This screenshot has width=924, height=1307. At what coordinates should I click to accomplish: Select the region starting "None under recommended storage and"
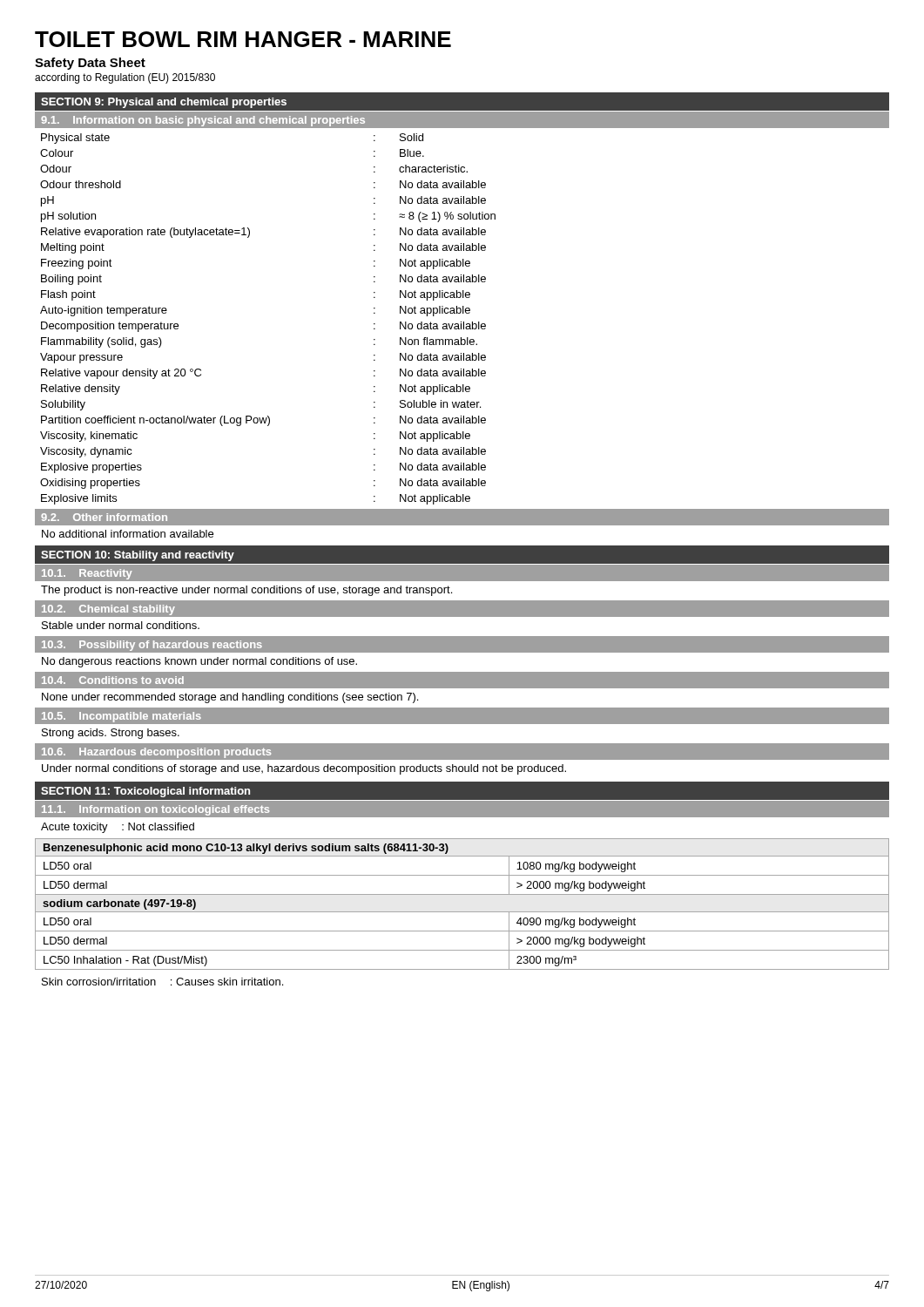[x=230, y=697]
